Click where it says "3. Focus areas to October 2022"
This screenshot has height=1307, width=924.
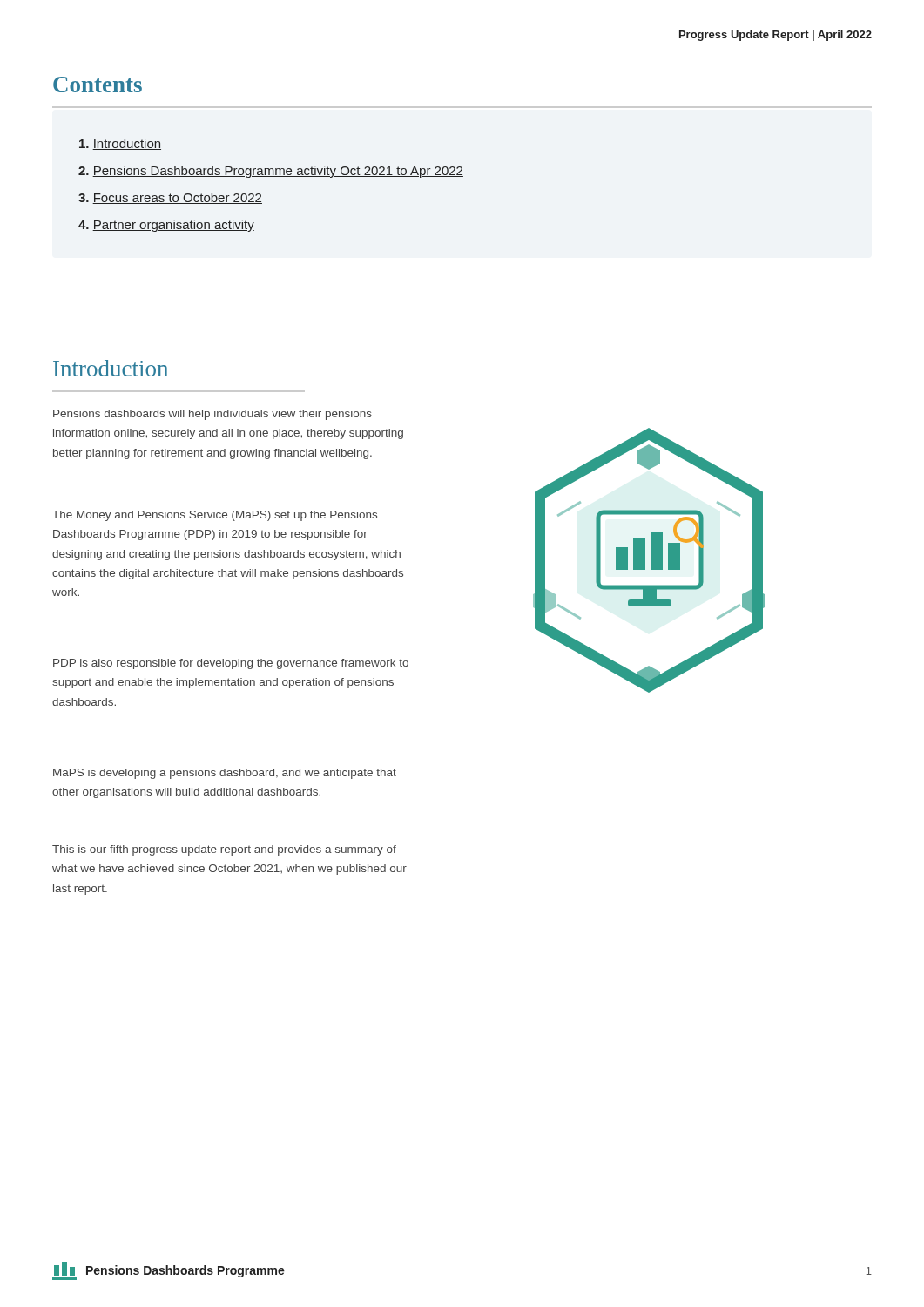(x=170, y=197)
